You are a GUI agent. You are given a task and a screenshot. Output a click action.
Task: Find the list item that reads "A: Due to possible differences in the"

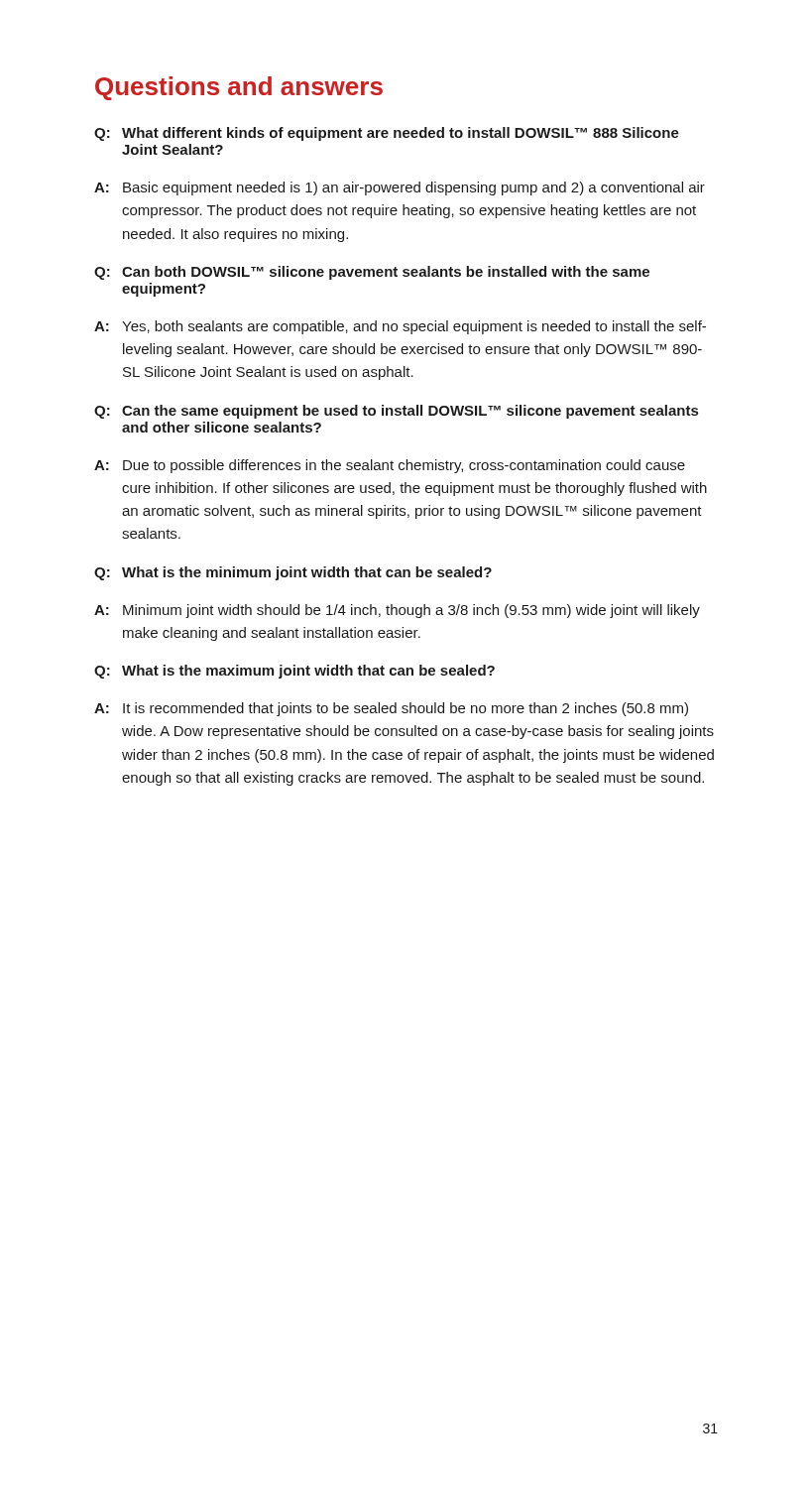click(406, 499)
